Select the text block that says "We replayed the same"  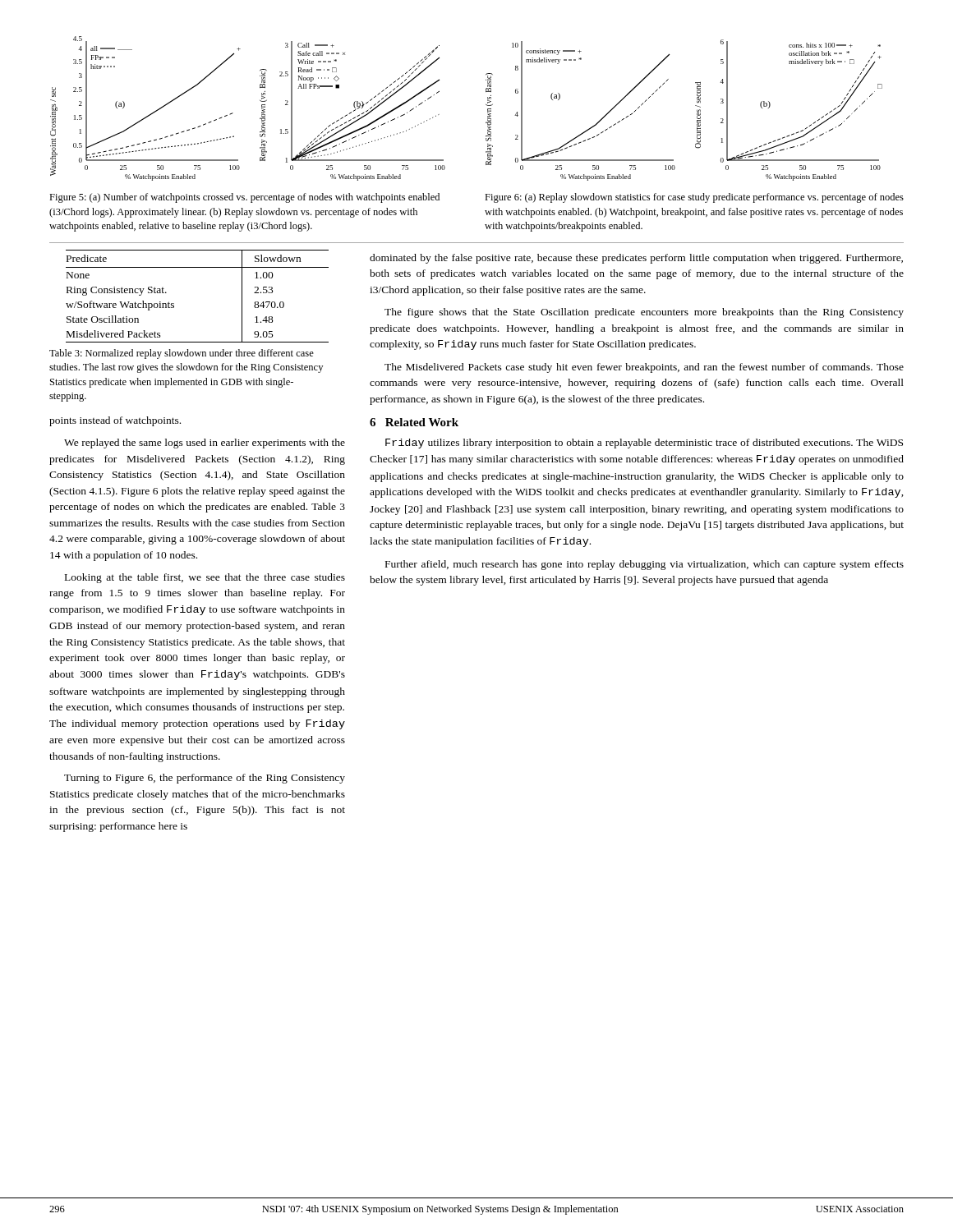[x=197, y=499]
